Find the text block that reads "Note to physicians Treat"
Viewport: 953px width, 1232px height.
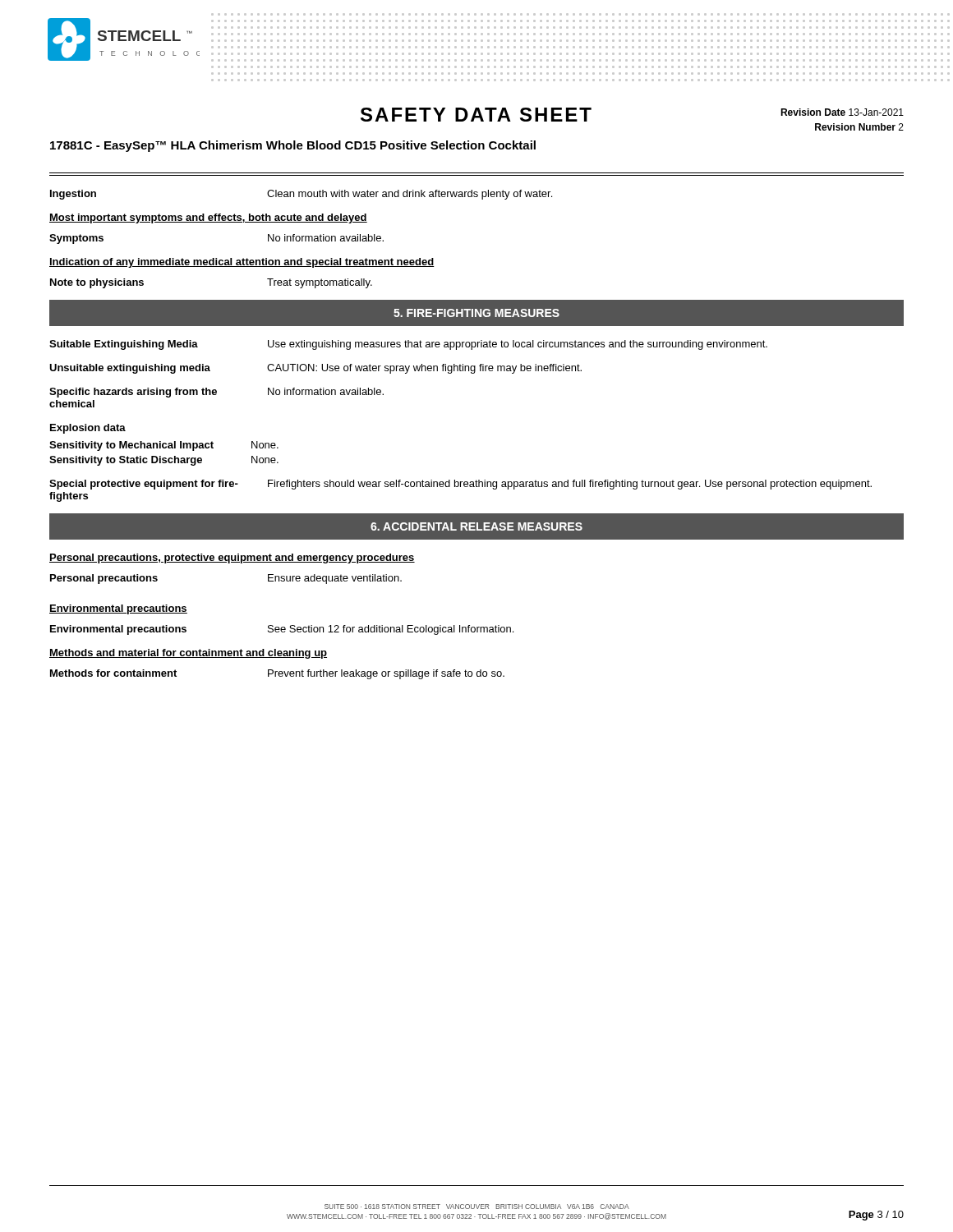[92, 284]
